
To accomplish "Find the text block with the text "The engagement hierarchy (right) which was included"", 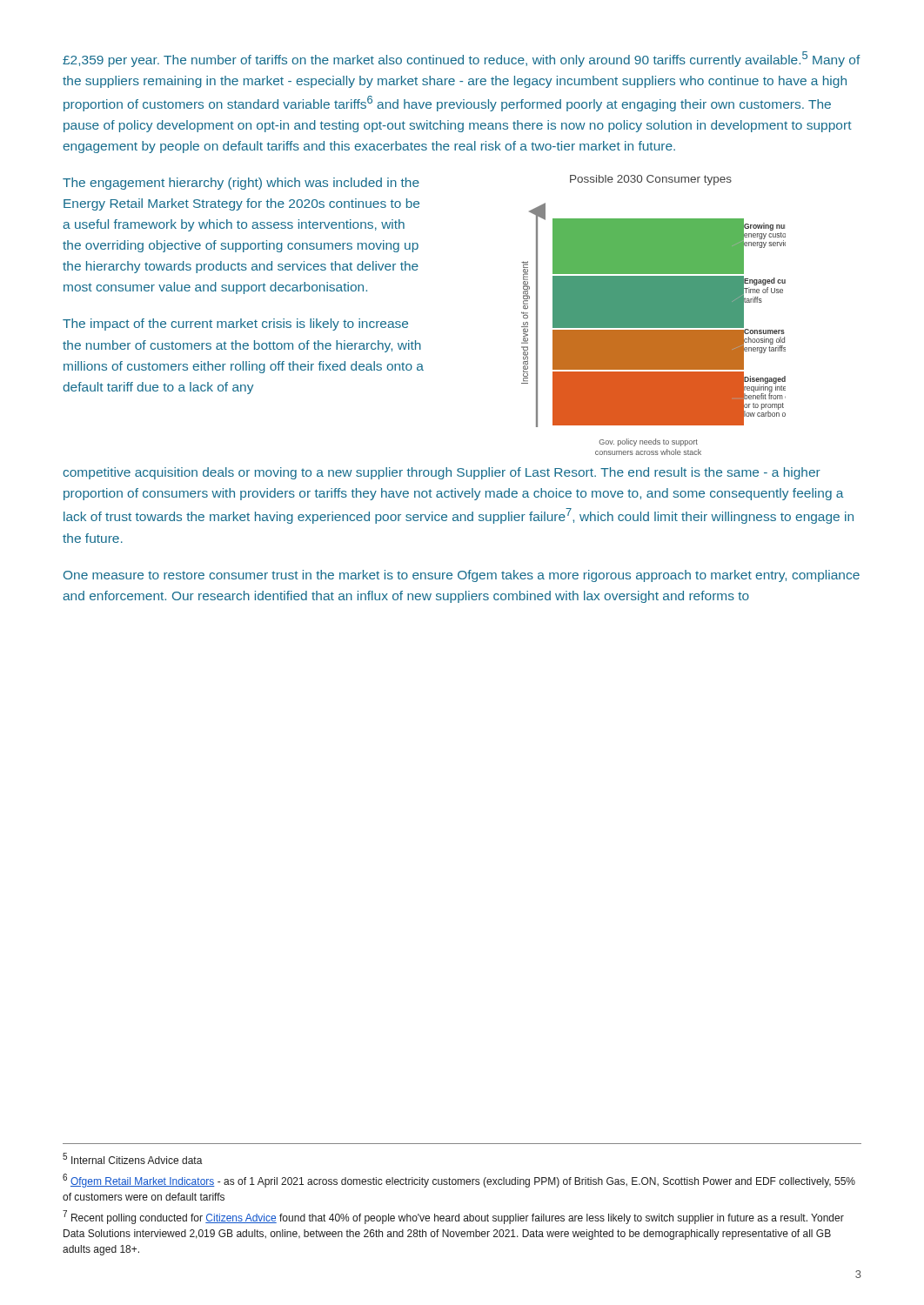I will tap(241, 235).
